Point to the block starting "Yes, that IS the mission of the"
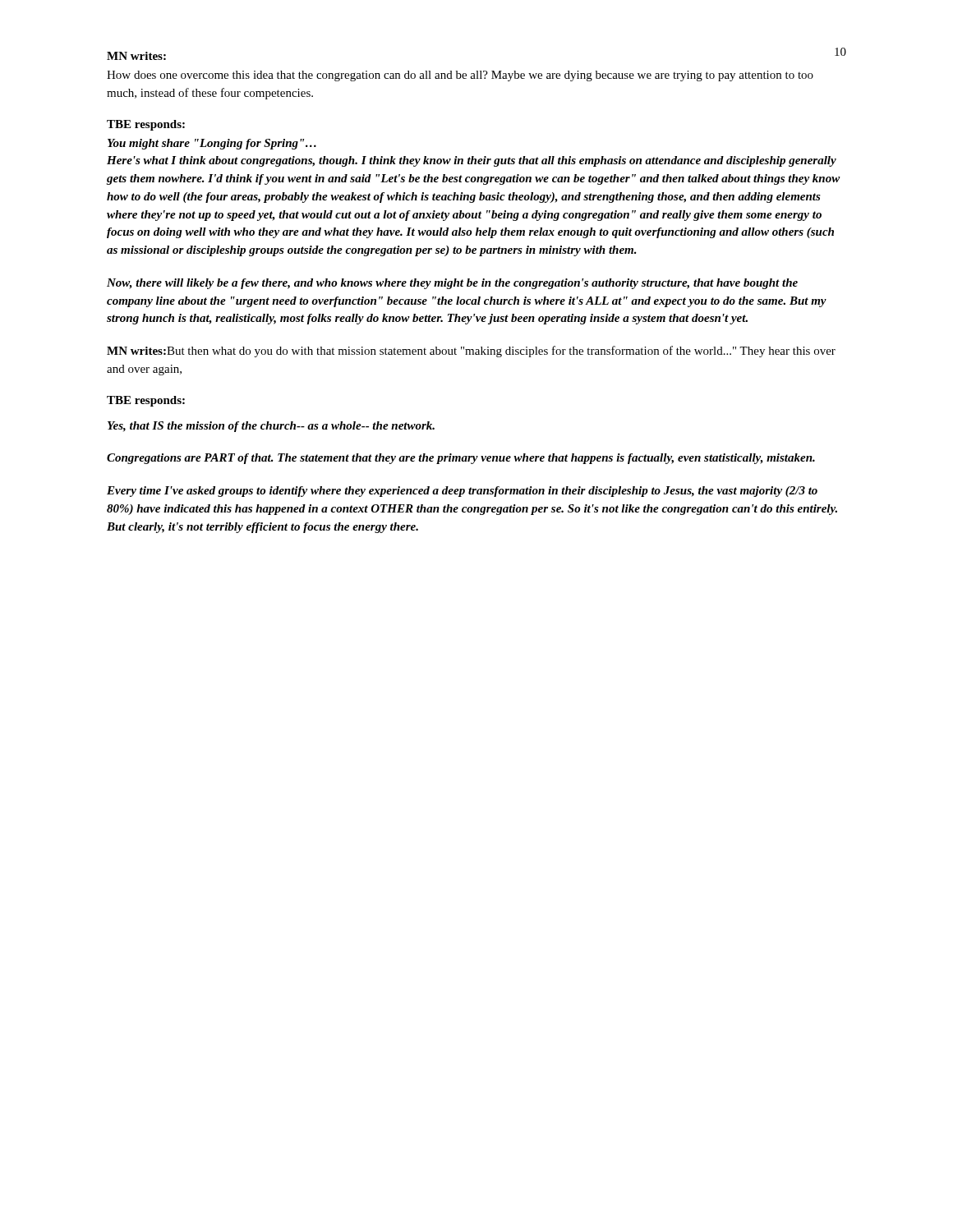The width and height of the screenshot is (953, 1232). (271, 425)
